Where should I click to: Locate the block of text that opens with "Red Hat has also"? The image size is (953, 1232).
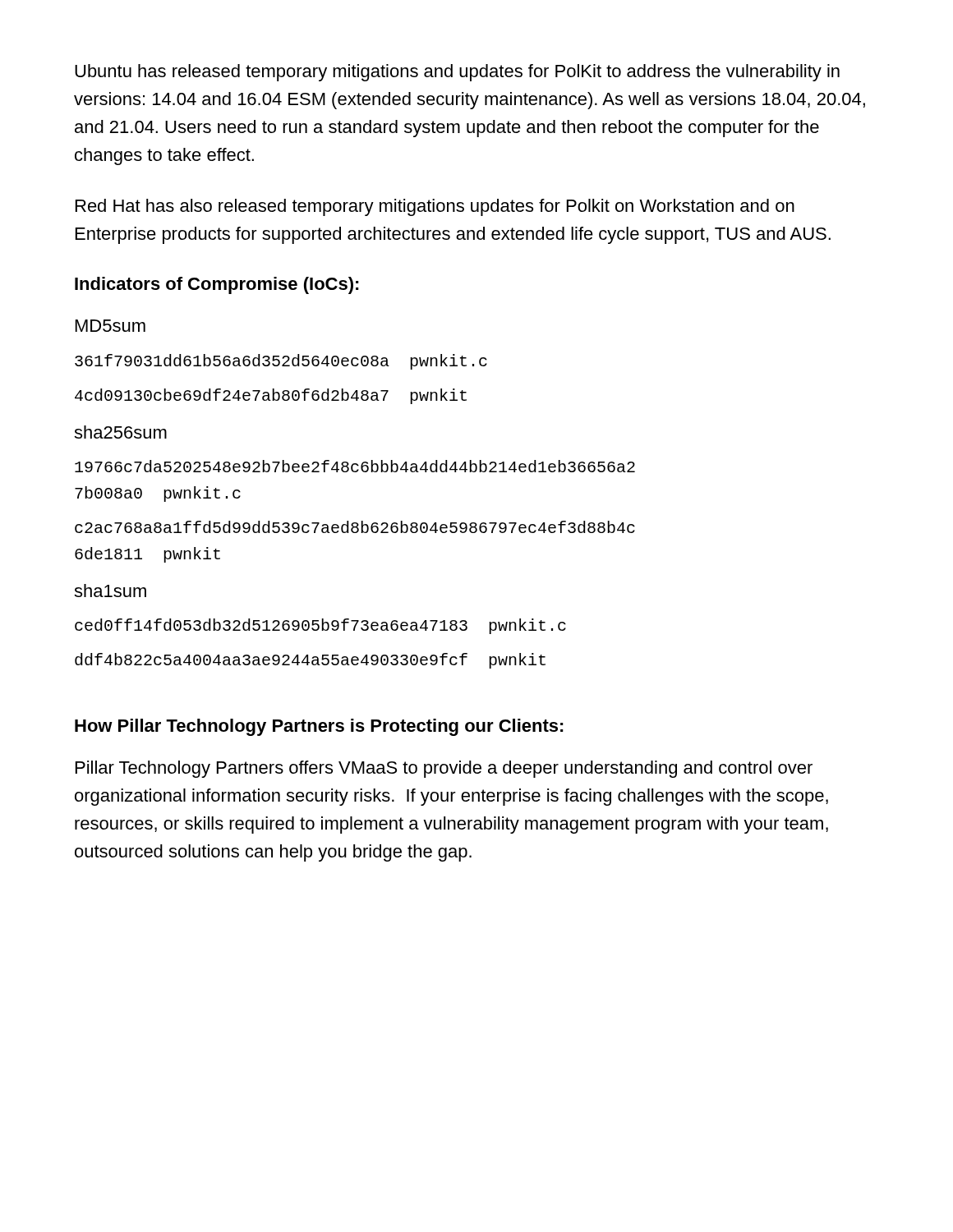(453, 220)
